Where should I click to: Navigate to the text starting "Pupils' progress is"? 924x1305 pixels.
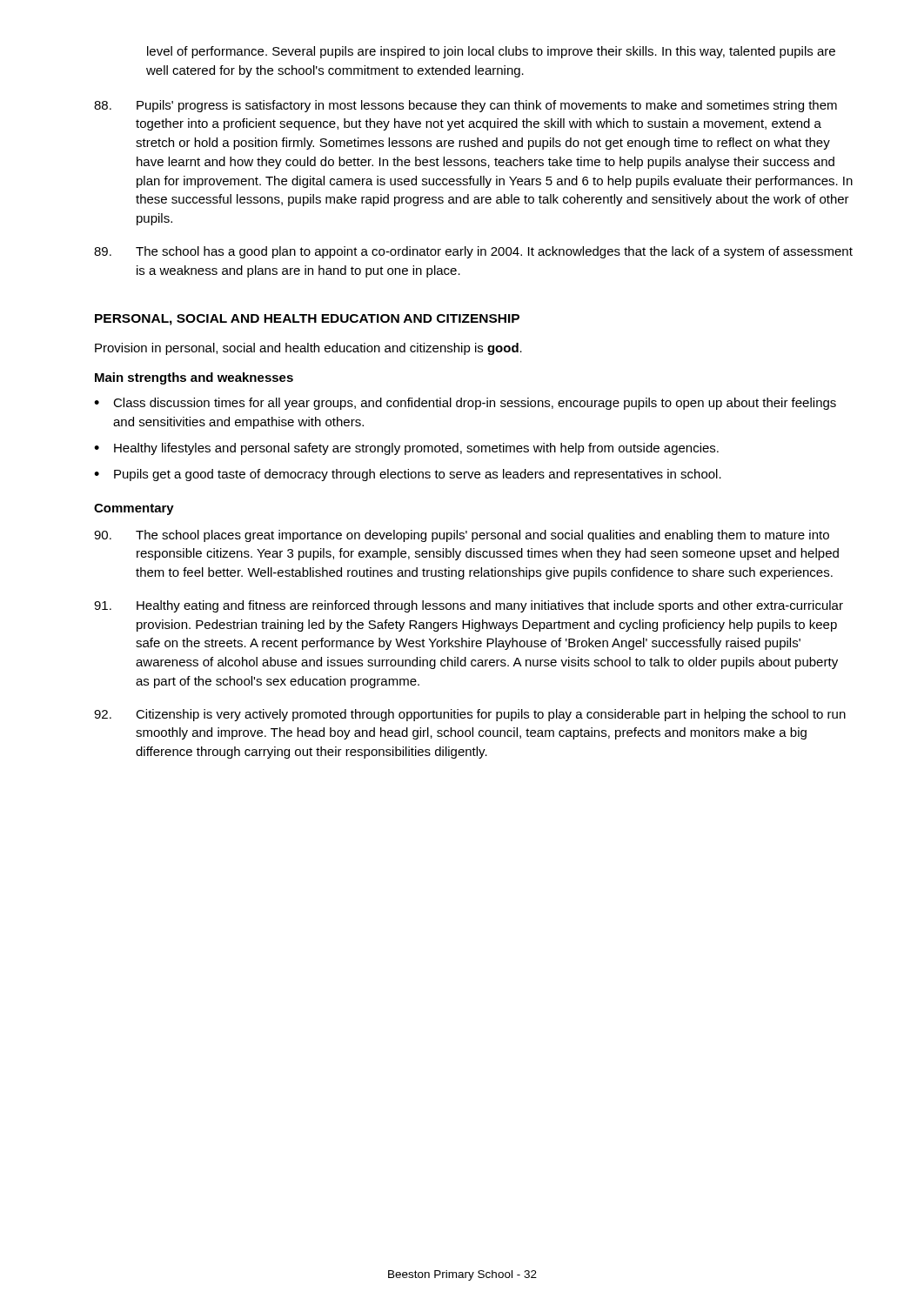point(474,161)
